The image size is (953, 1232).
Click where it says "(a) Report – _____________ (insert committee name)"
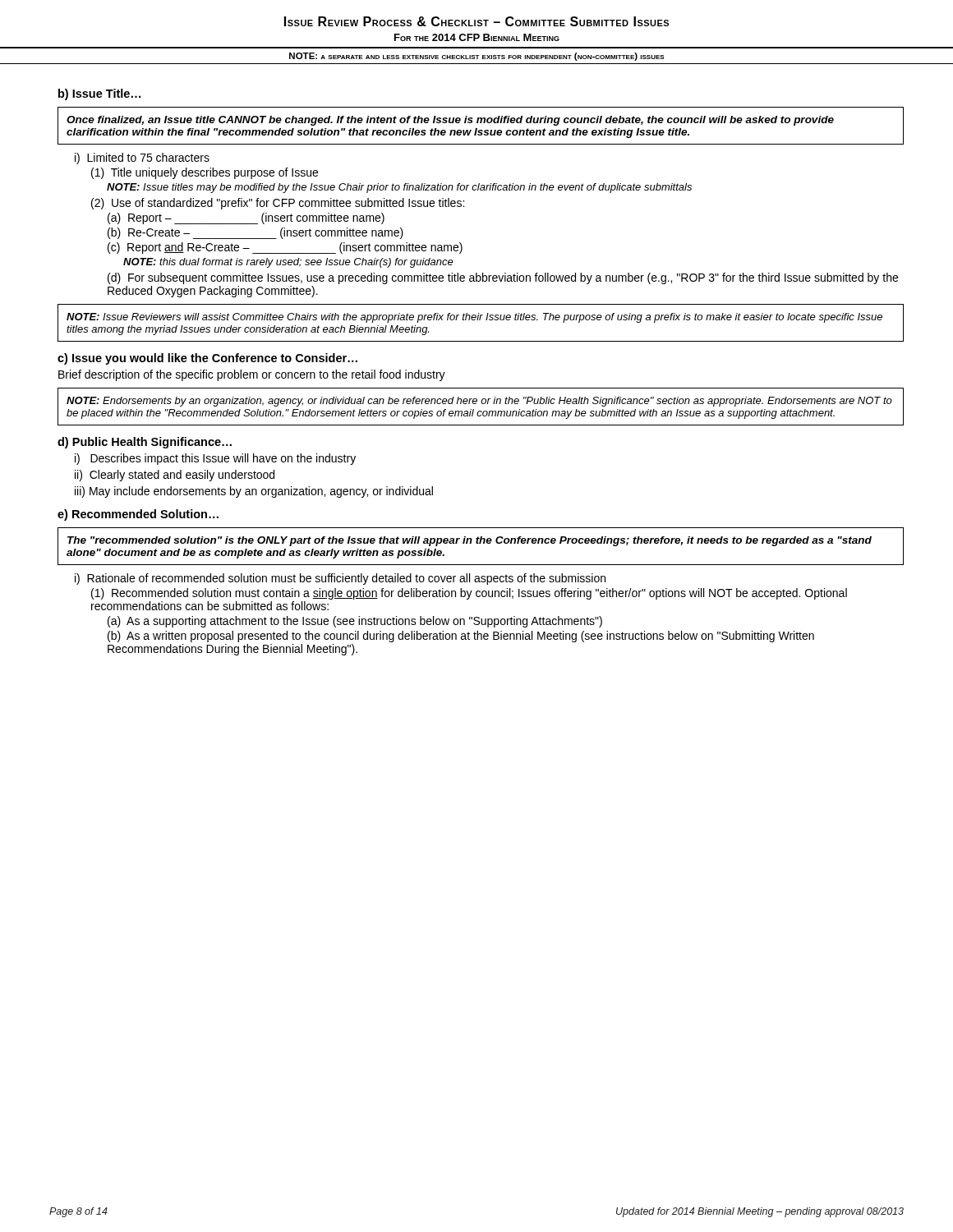pos(246,218)
